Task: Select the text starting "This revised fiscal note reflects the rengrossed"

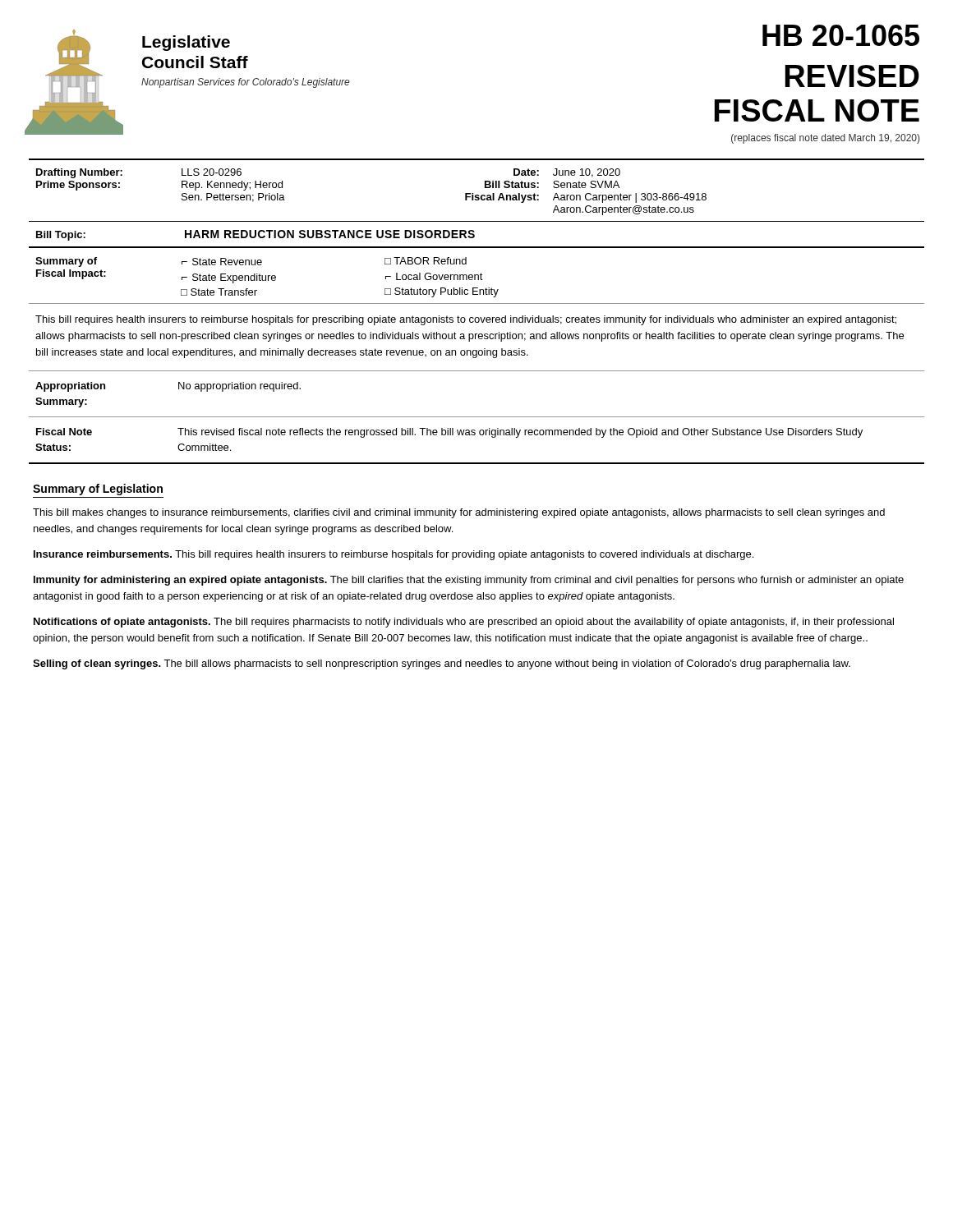Action: coord(520,439)
